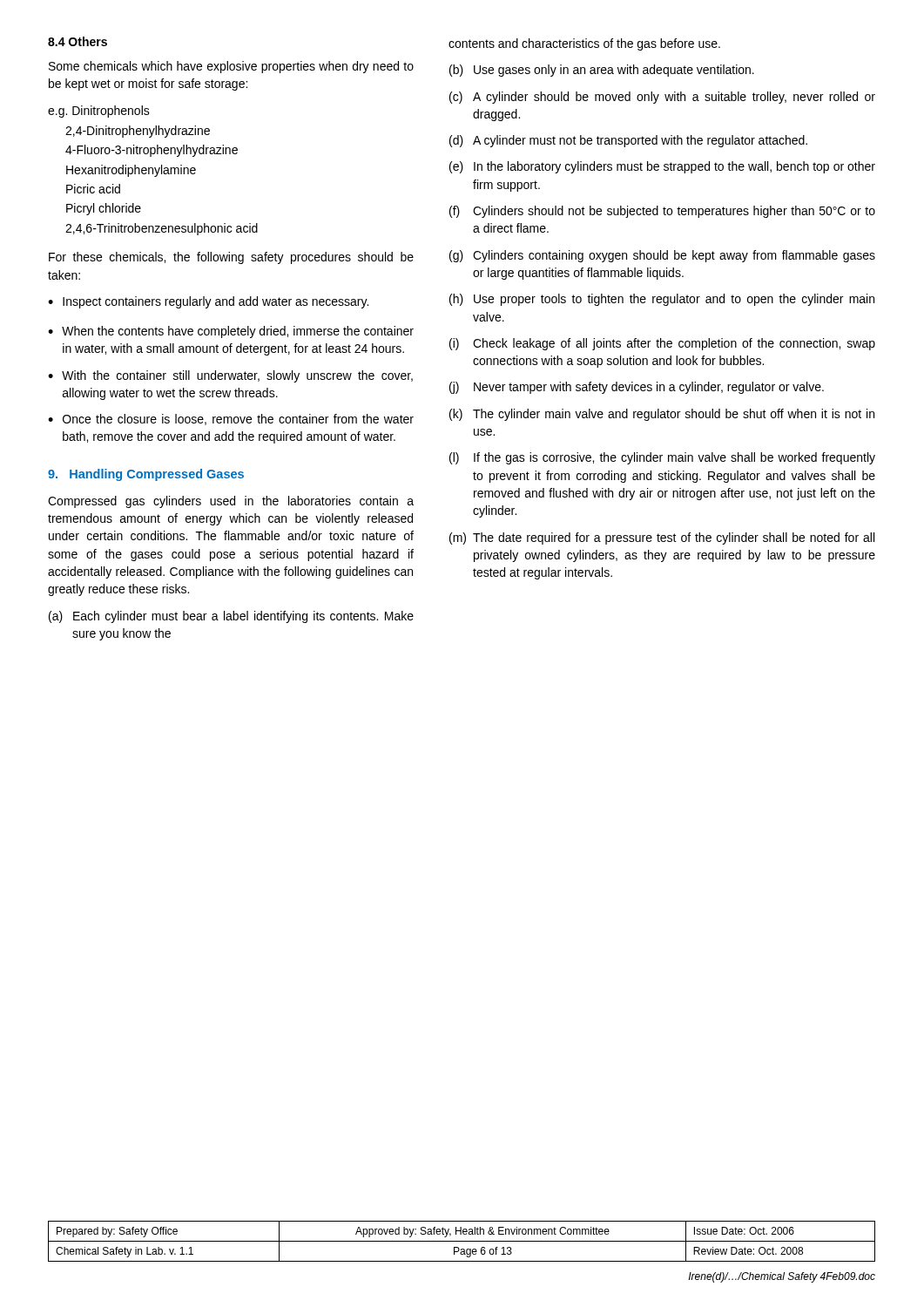Screen dimensions: 1307x924
Task: Locate the block of text that opens with "e.g. Dinitrophenols 2,4-Dinitrophenylhydrazine 4-Fluoro-3-nitrophenylhydrazine Hexanitrodiphenylamine Picric"
Action: coord(99,112)
